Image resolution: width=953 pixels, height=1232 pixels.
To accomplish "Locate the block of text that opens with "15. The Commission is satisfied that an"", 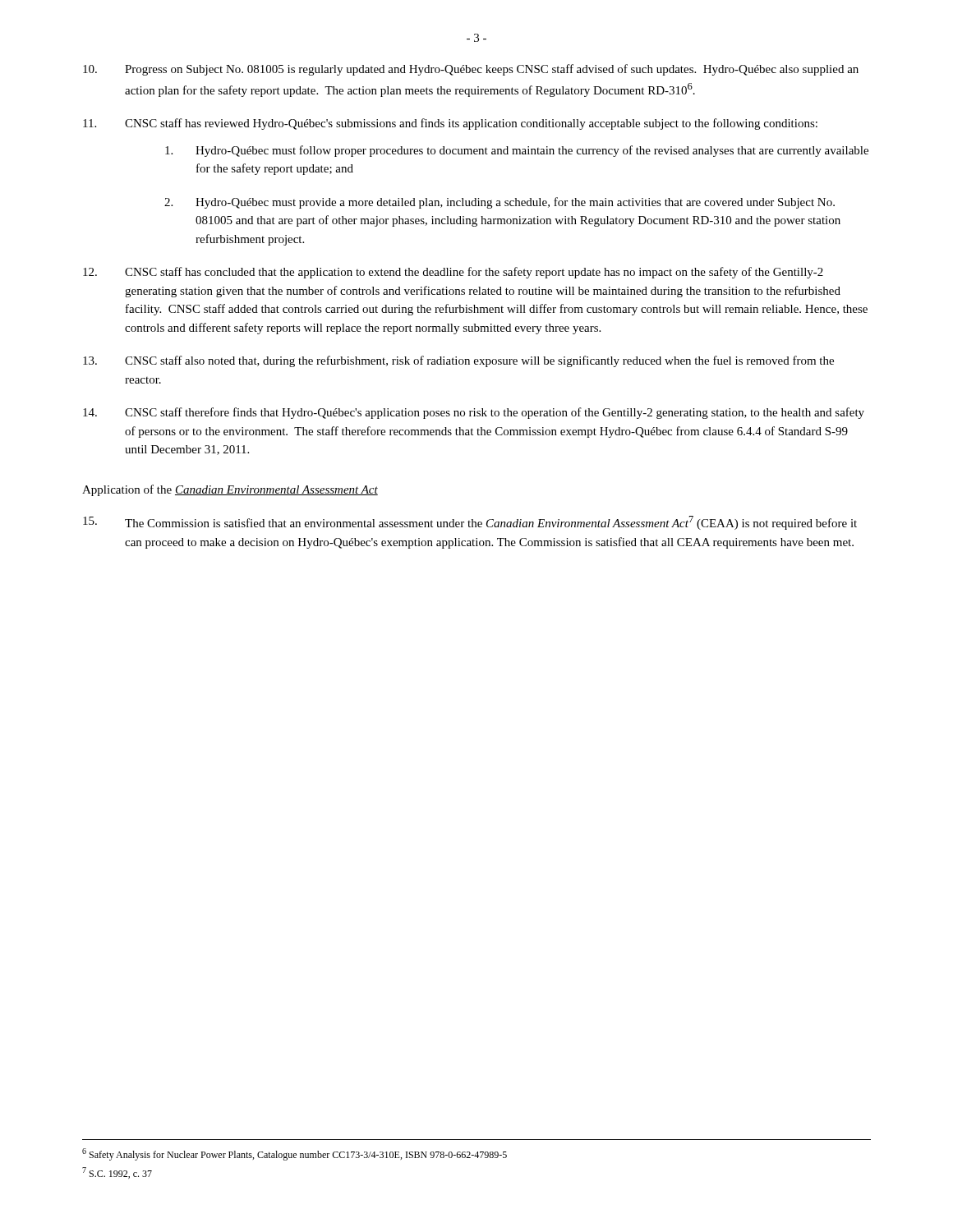I will [476, 531].
